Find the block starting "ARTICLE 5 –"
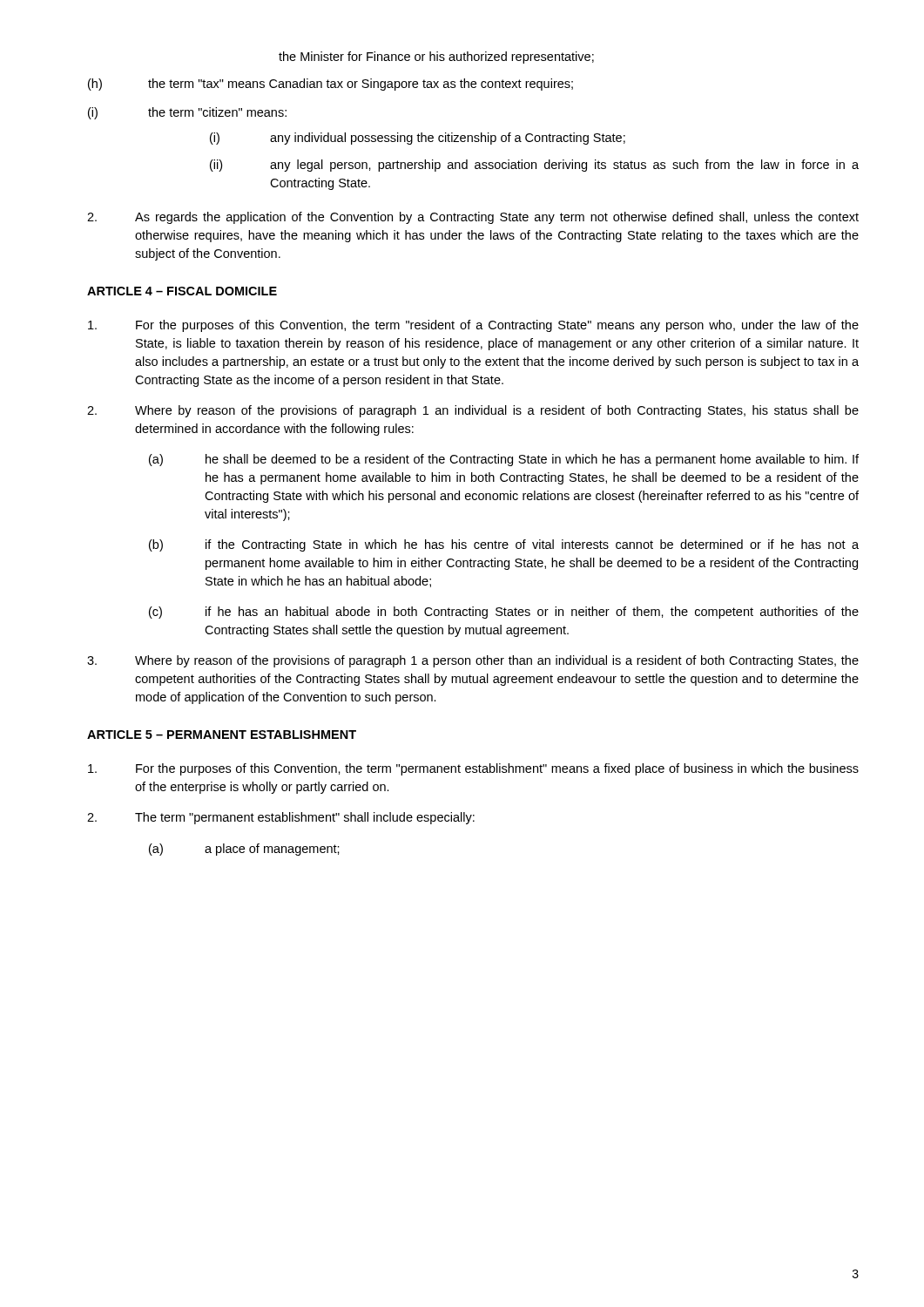The height and width of the screenshot is (1307, 924). click(222, 735)
